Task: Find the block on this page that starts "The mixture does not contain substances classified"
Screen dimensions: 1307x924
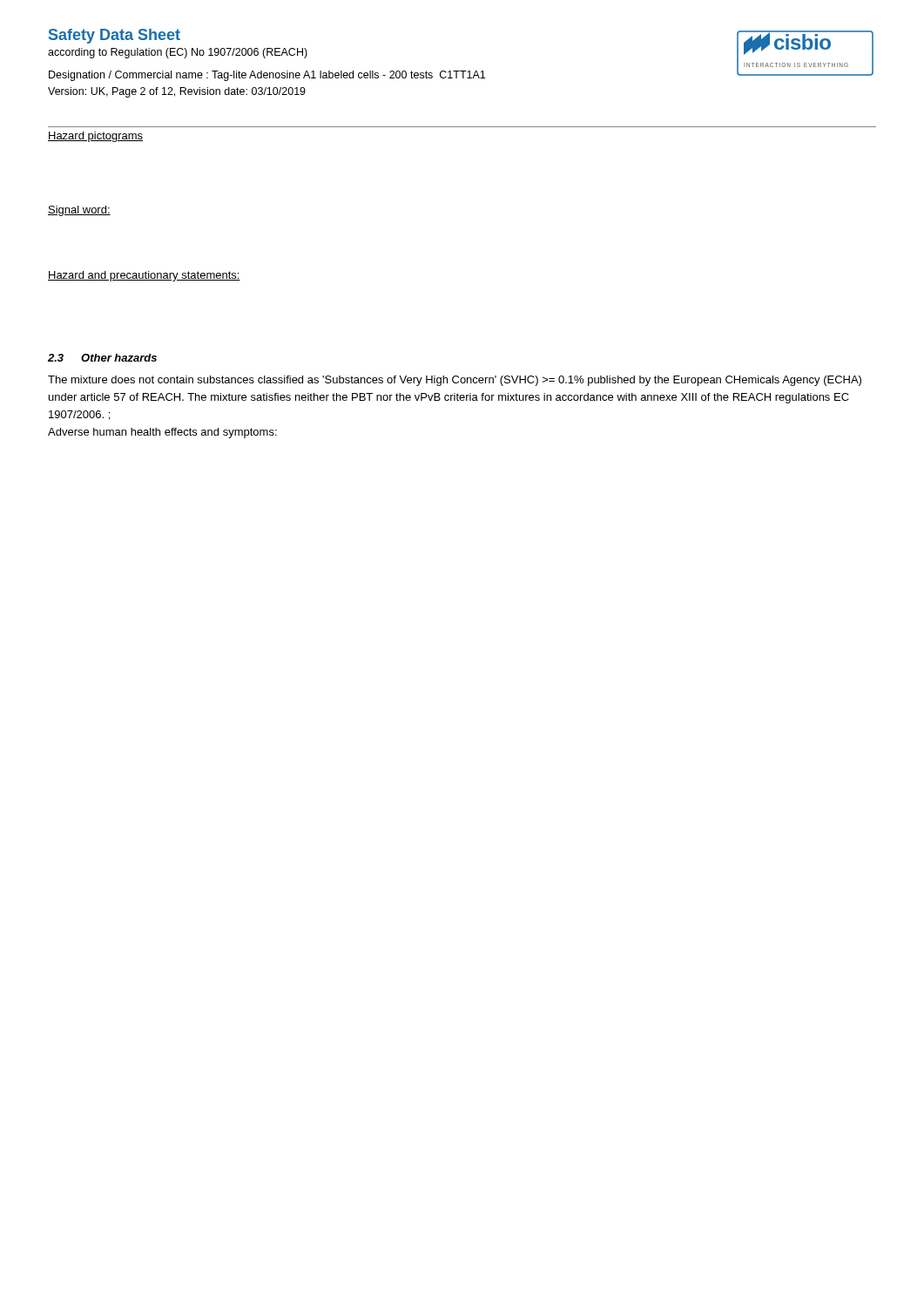Action: [x=455, y=406]
